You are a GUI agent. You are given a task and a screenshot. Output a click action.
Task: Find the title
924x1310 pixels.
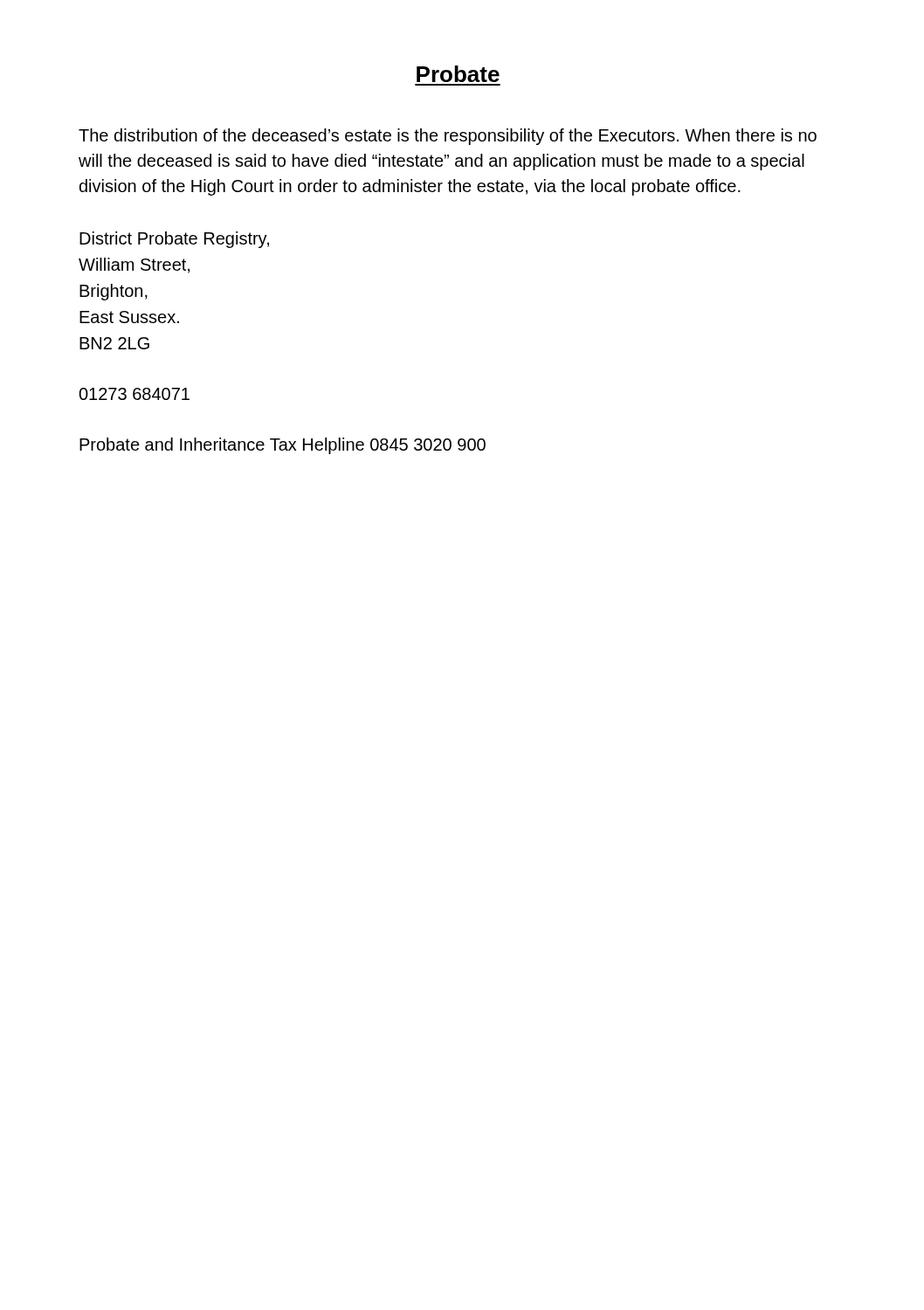458,74
